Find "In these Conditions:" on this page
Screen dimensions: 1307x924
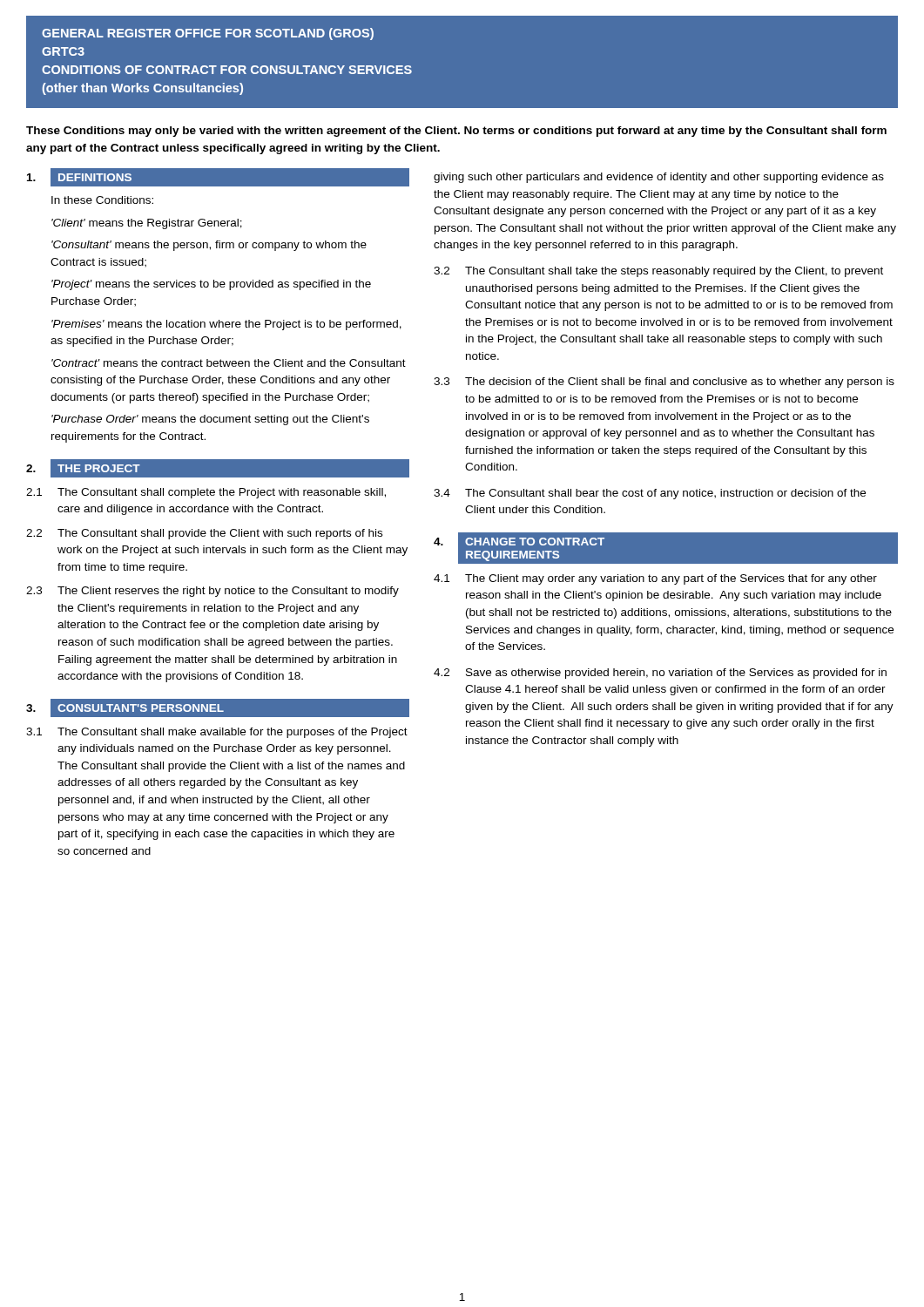pyautogui.click(x=102, y=200)
